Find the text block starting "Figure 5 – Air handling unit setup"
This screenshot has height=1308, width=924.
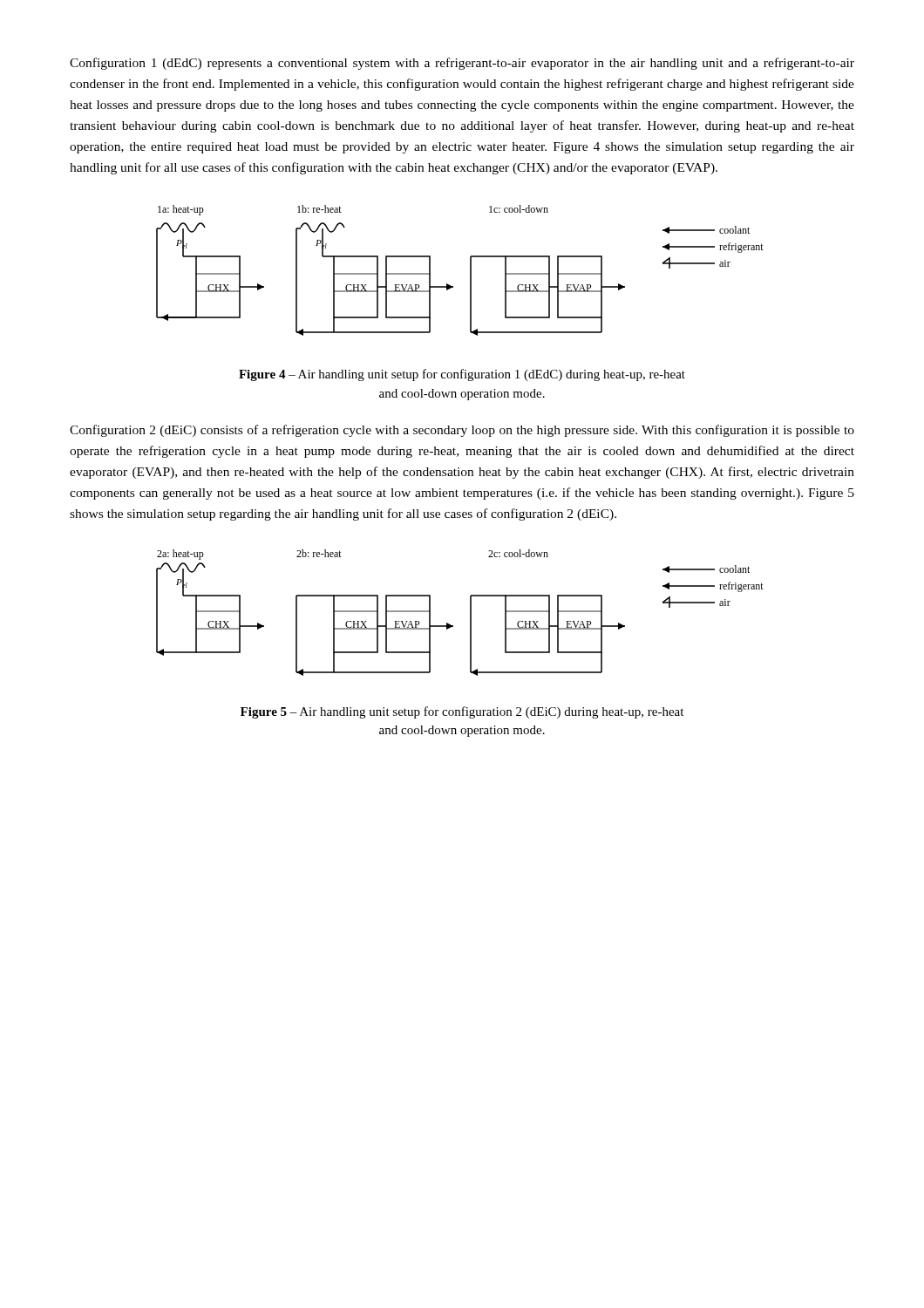[x=462, y=721]
